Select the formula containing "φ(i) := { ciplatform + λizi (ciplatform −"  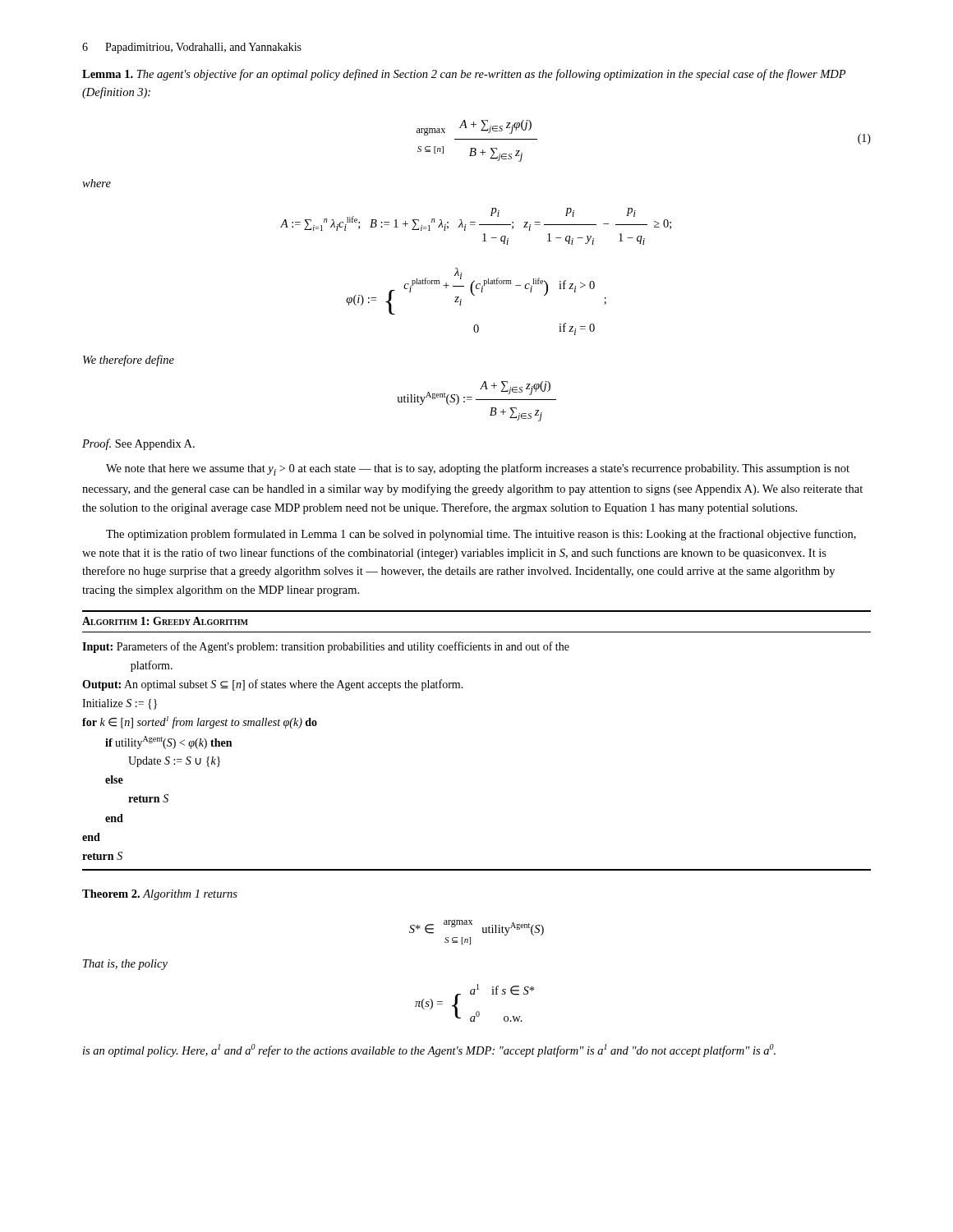476,301
